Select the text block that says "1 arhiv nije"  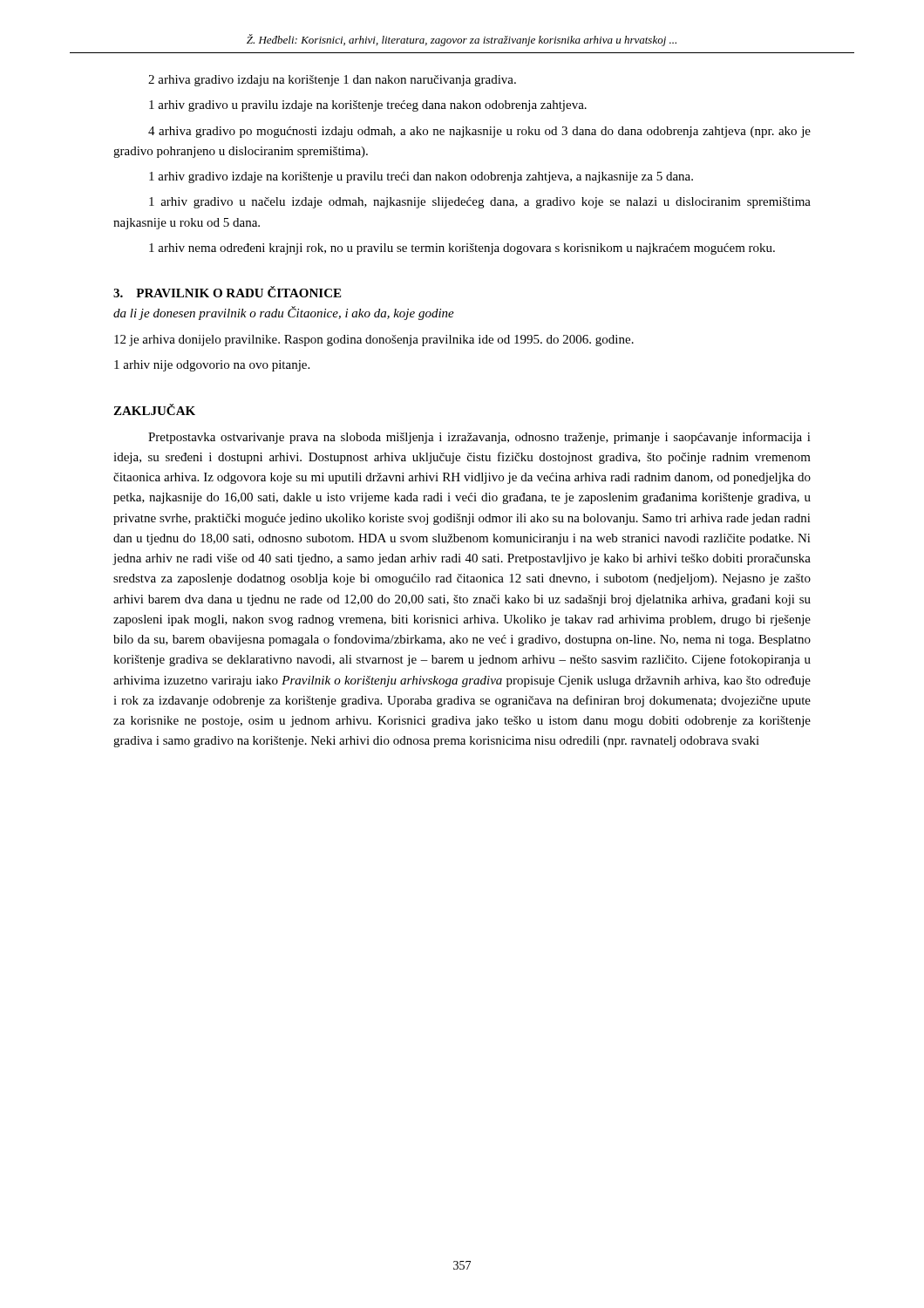[212, 366]
